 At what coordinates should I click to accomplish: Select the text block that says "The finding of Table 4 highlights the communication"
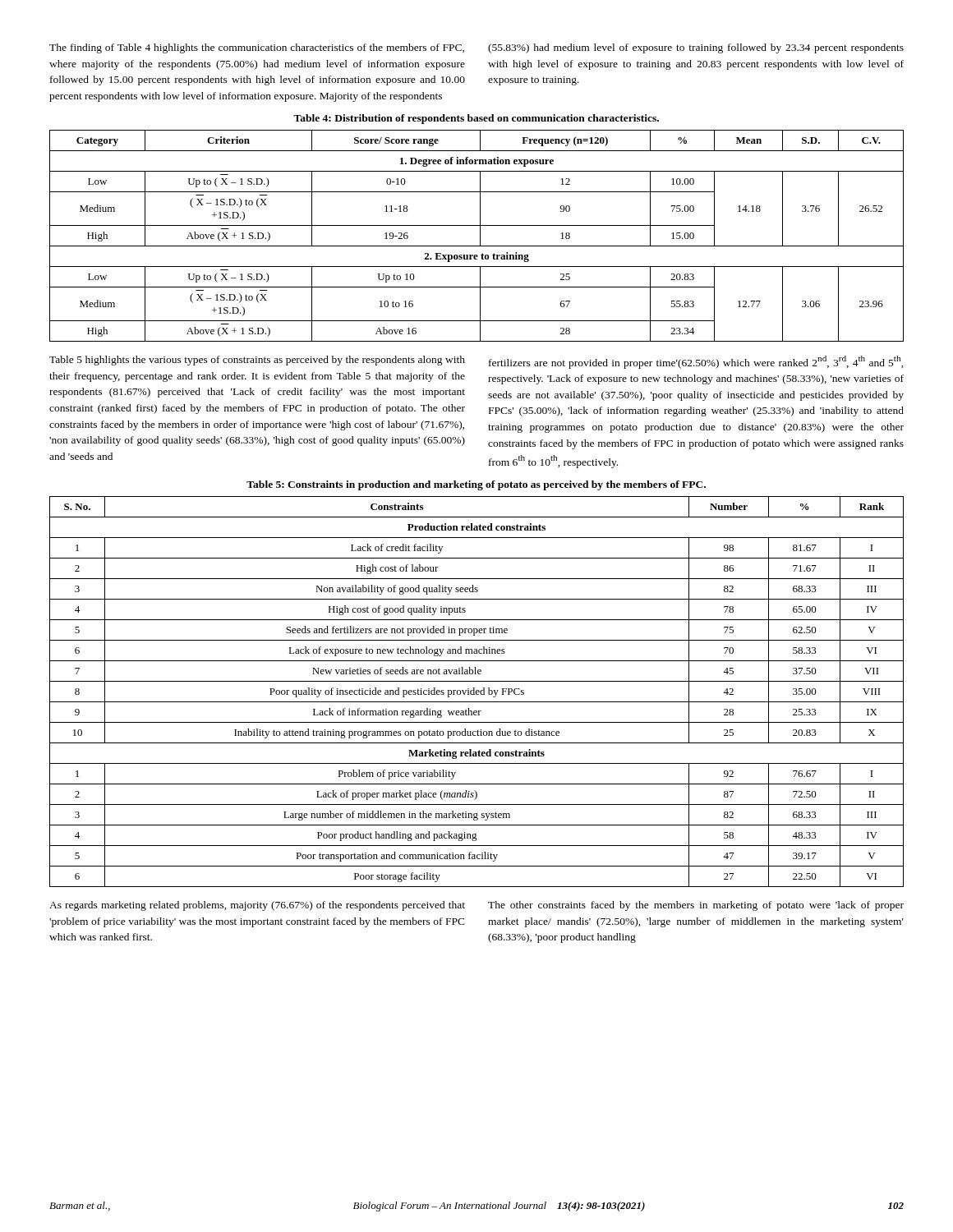[x=257, y=71]
